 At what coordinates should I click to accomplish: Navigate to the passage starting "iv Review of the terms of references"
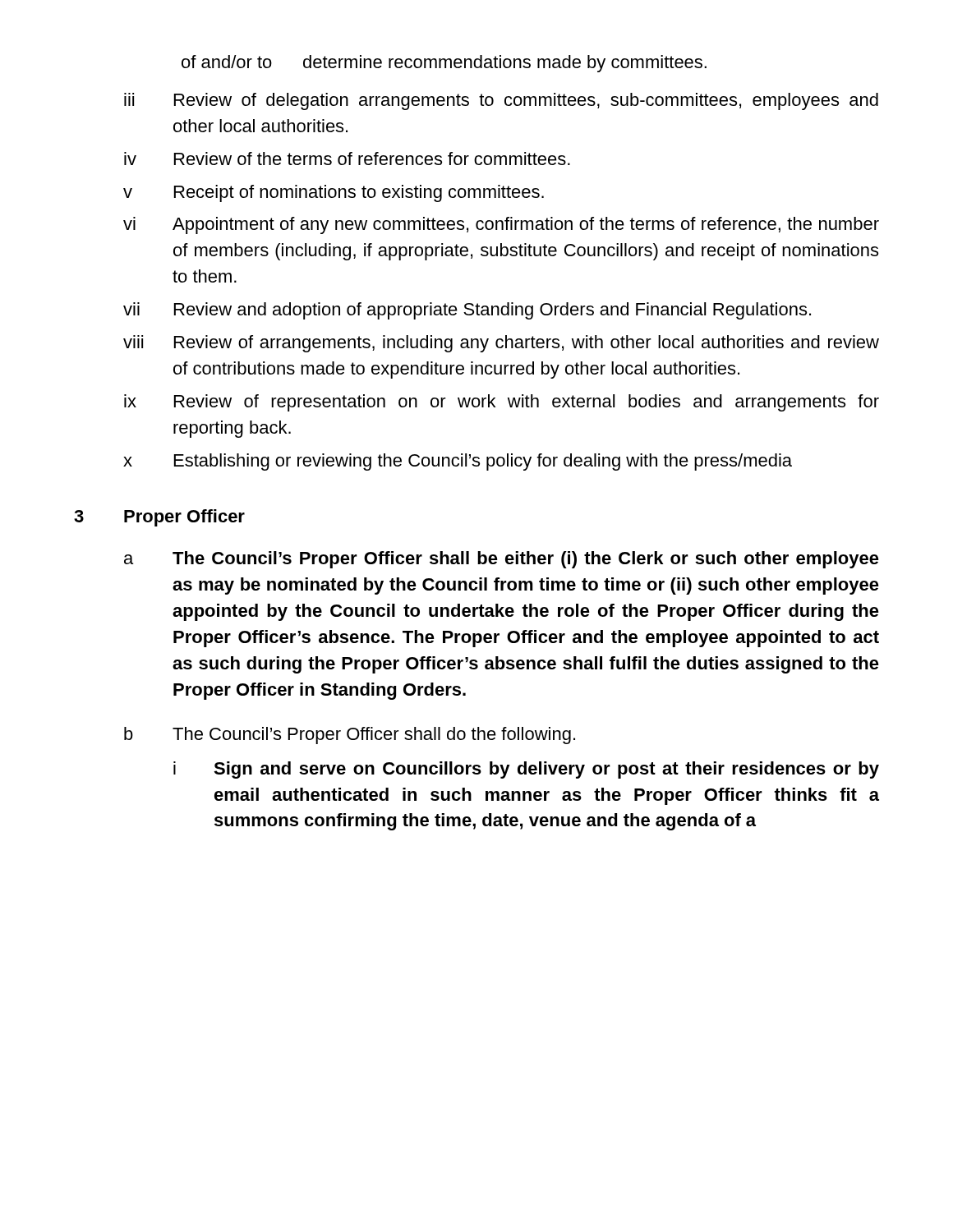pyautogui.click(x=476, y=159)
